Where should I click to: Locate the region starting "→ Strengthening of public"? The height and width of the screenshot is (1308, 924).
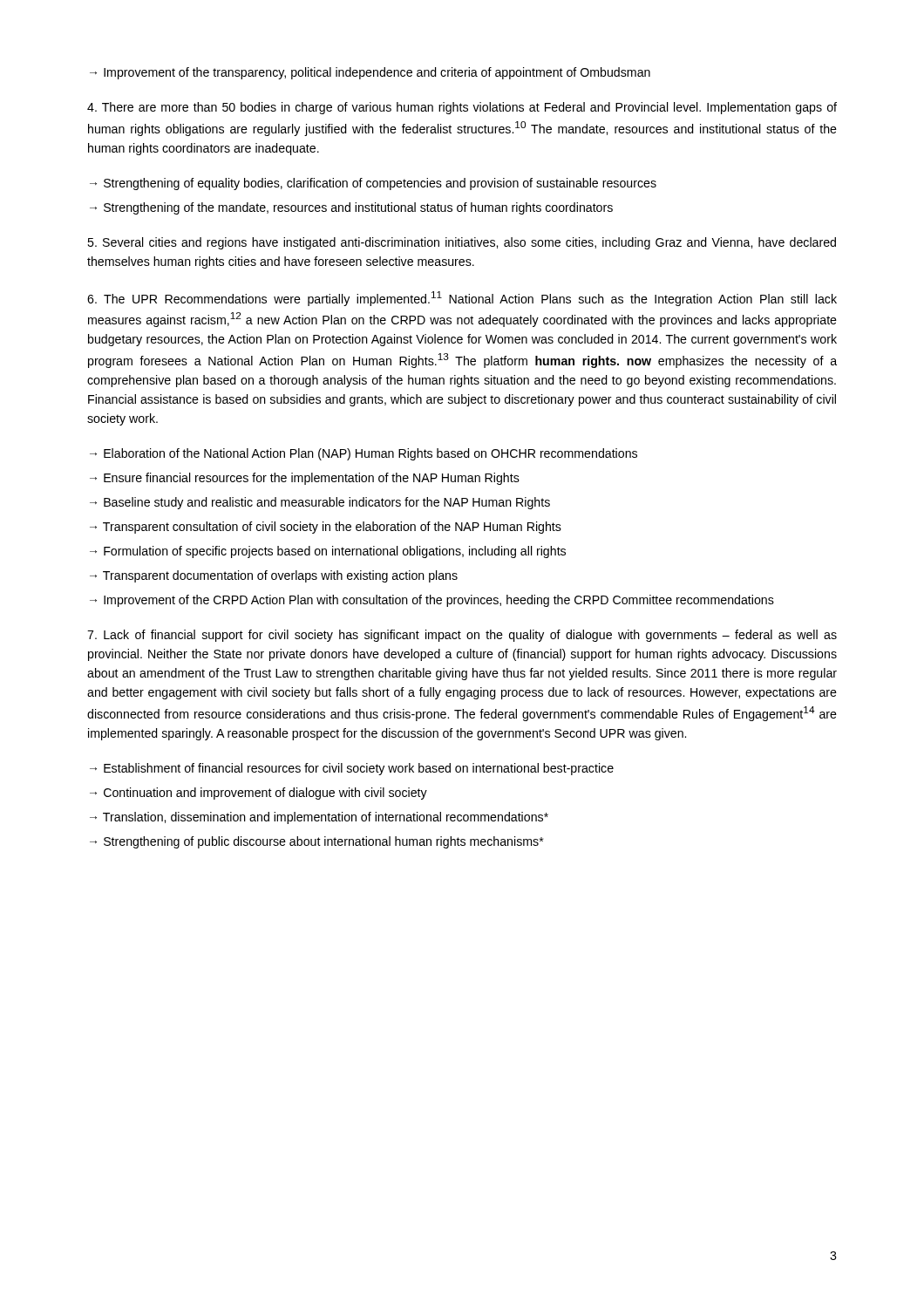315,841
